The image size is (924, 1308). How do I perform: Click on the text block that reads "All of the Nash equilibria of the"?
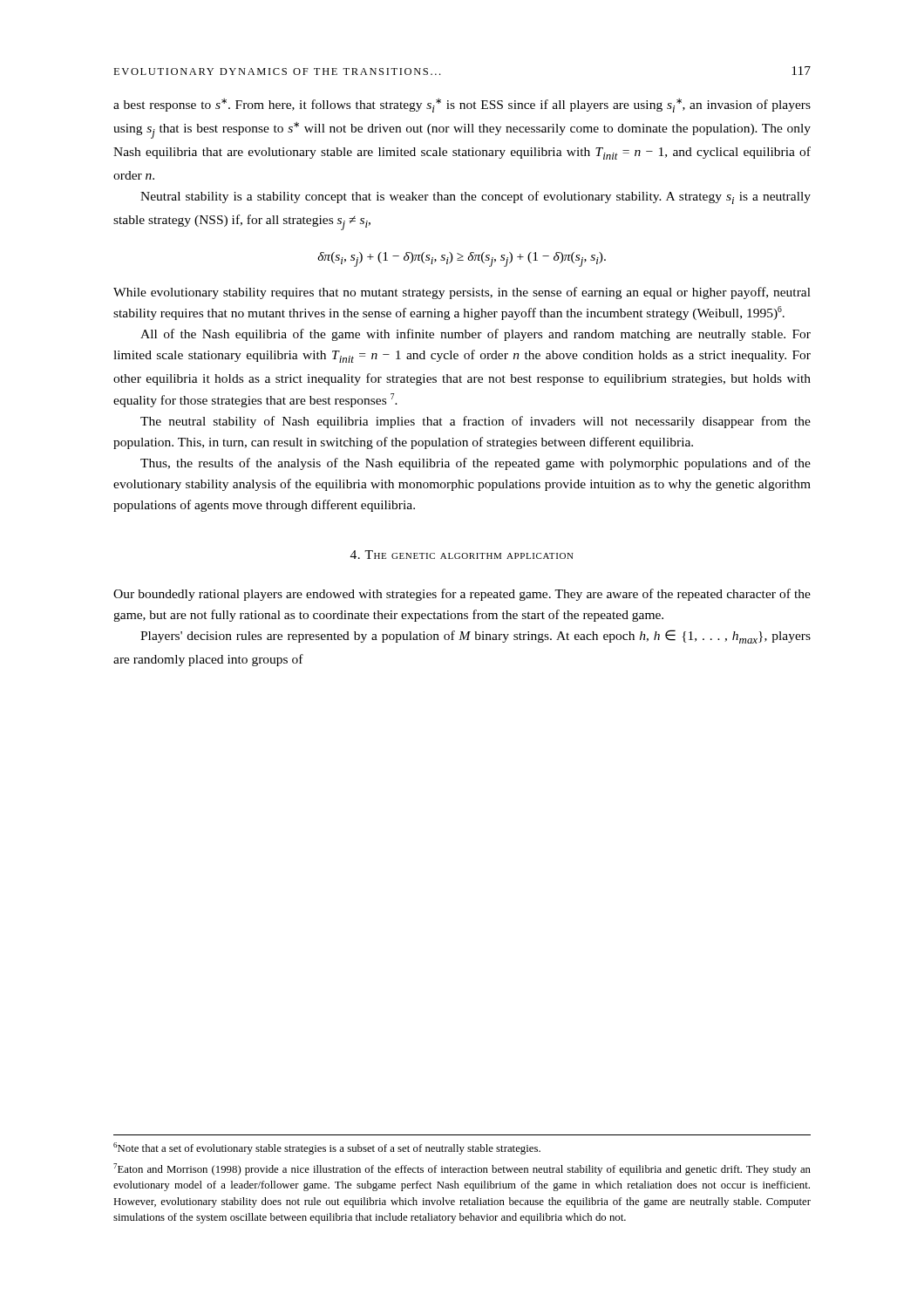[x=462, y=367]
